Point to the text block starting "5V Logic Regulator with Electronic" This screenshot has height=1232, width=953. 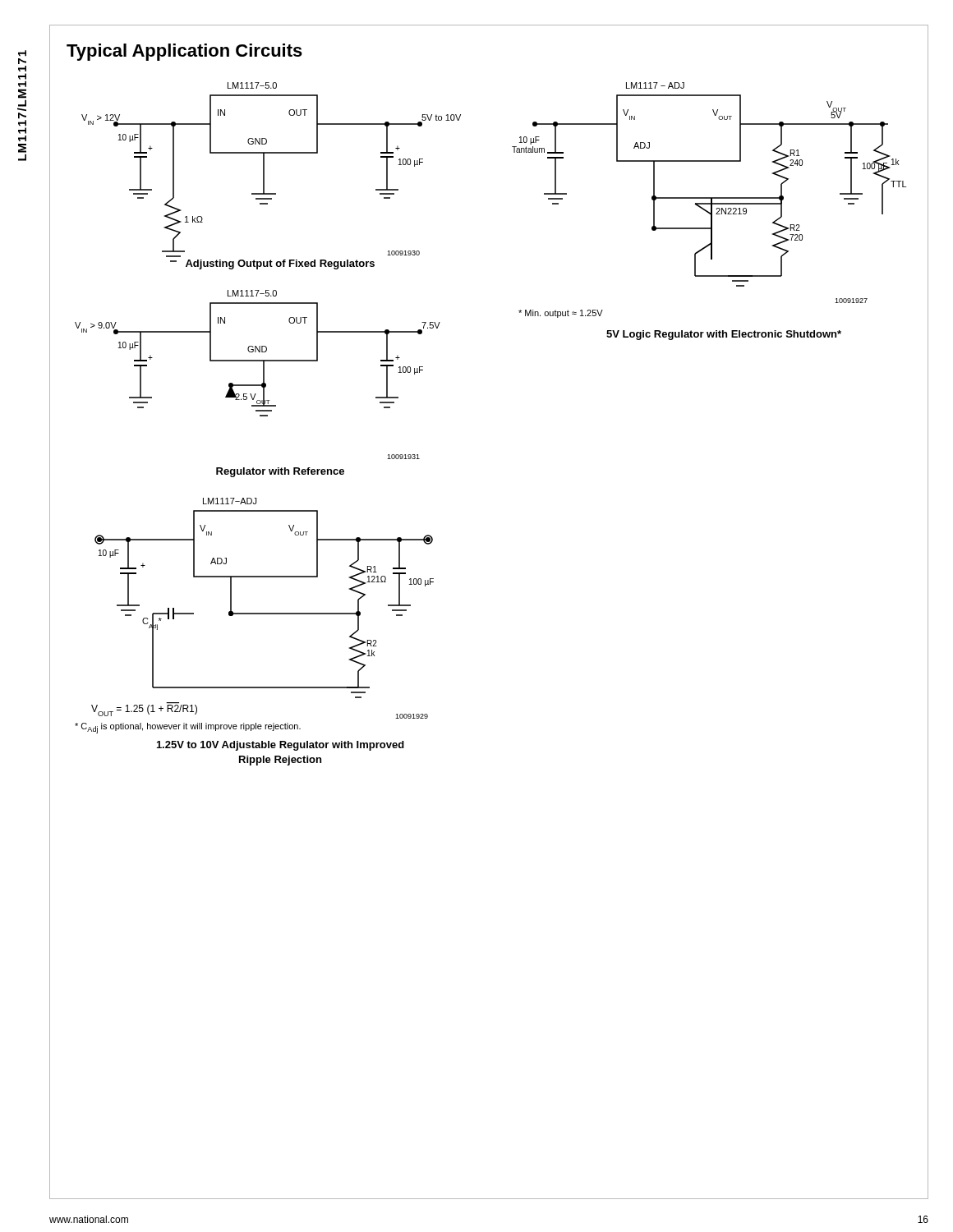point(724,334)
